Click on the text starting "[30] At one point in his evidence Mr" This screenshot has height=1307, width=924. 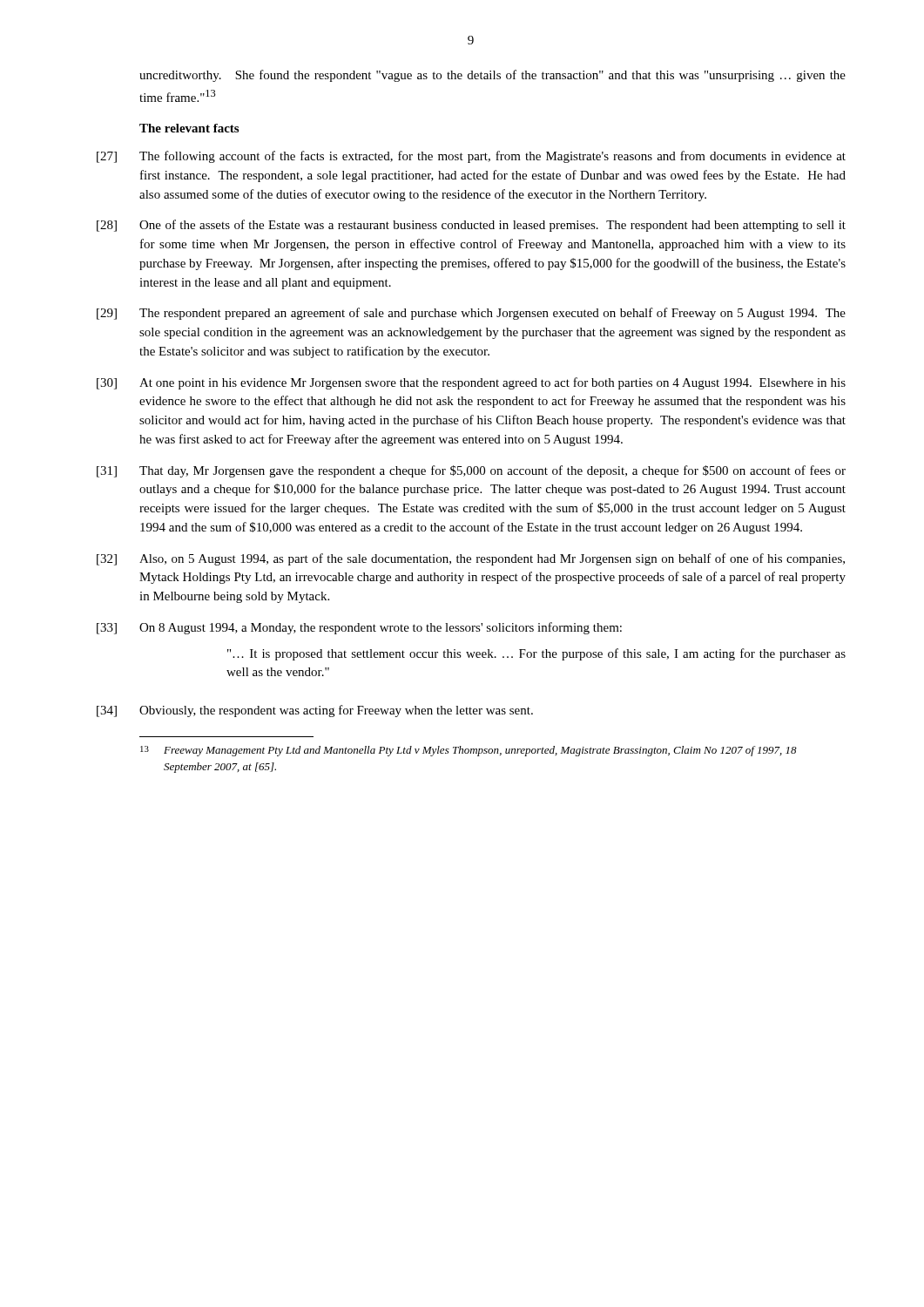[x=471, y=411]
